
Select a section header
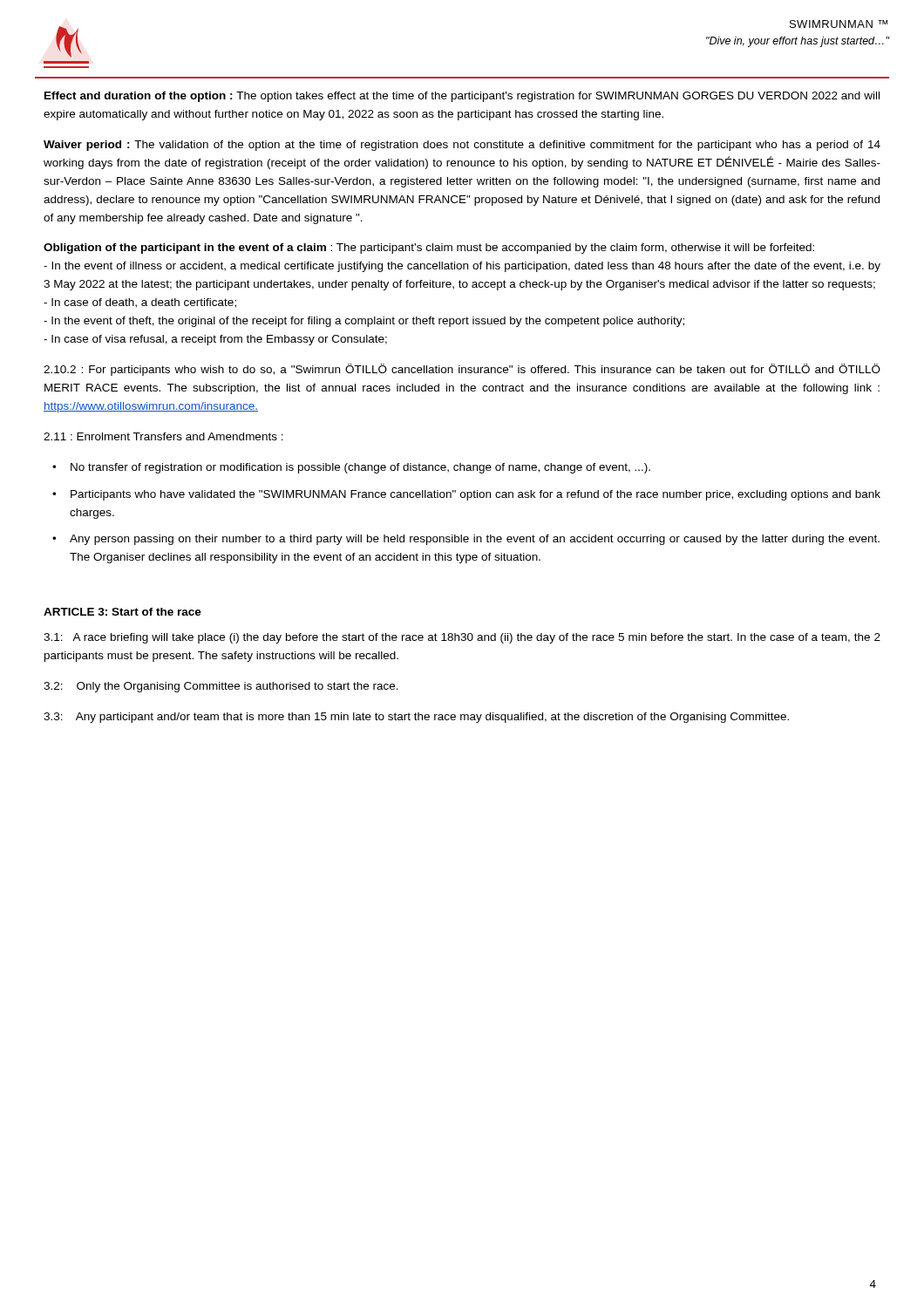(122, 612)
